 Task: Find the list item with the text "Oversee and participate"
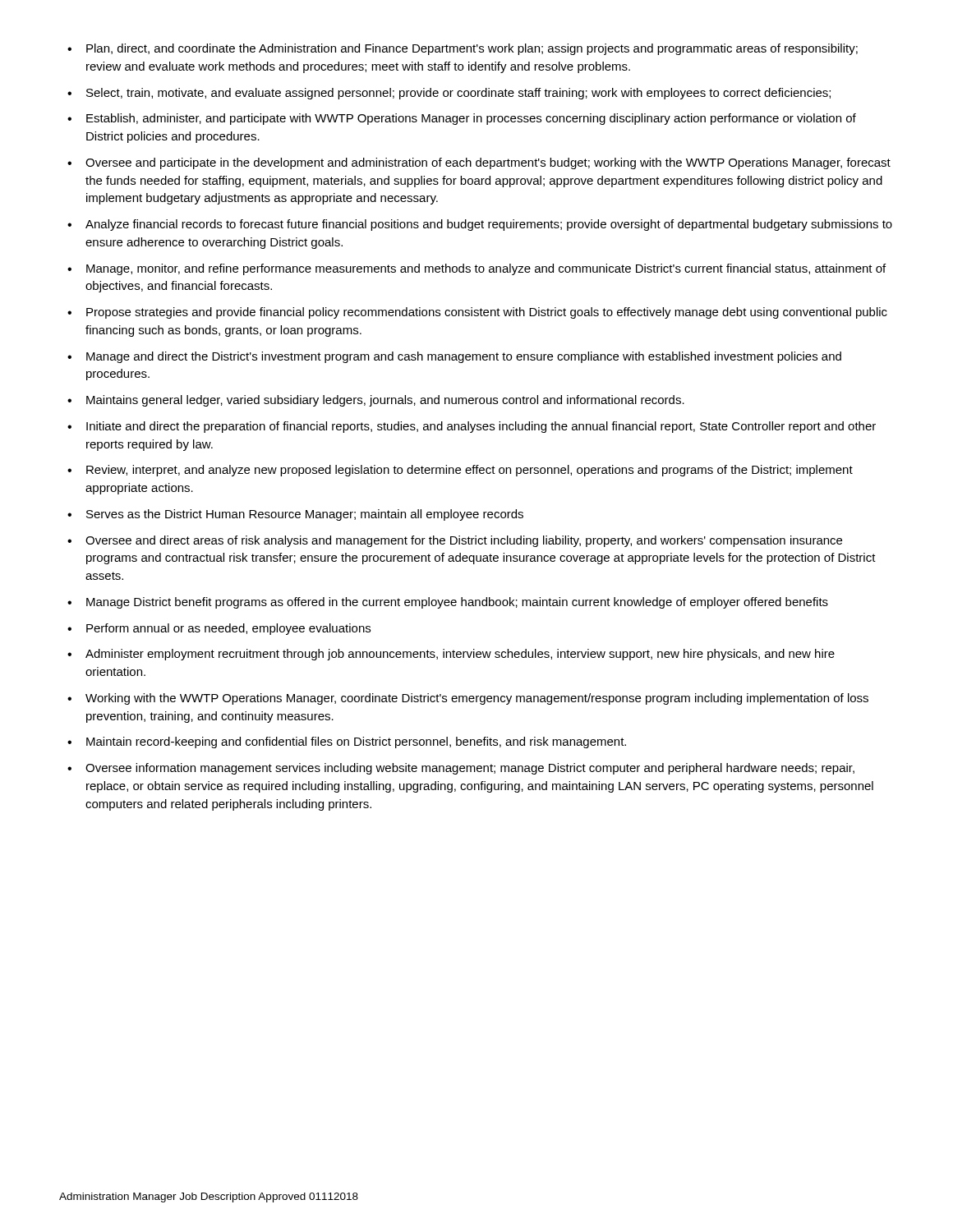pyautogui.click(x=488, y=180)
